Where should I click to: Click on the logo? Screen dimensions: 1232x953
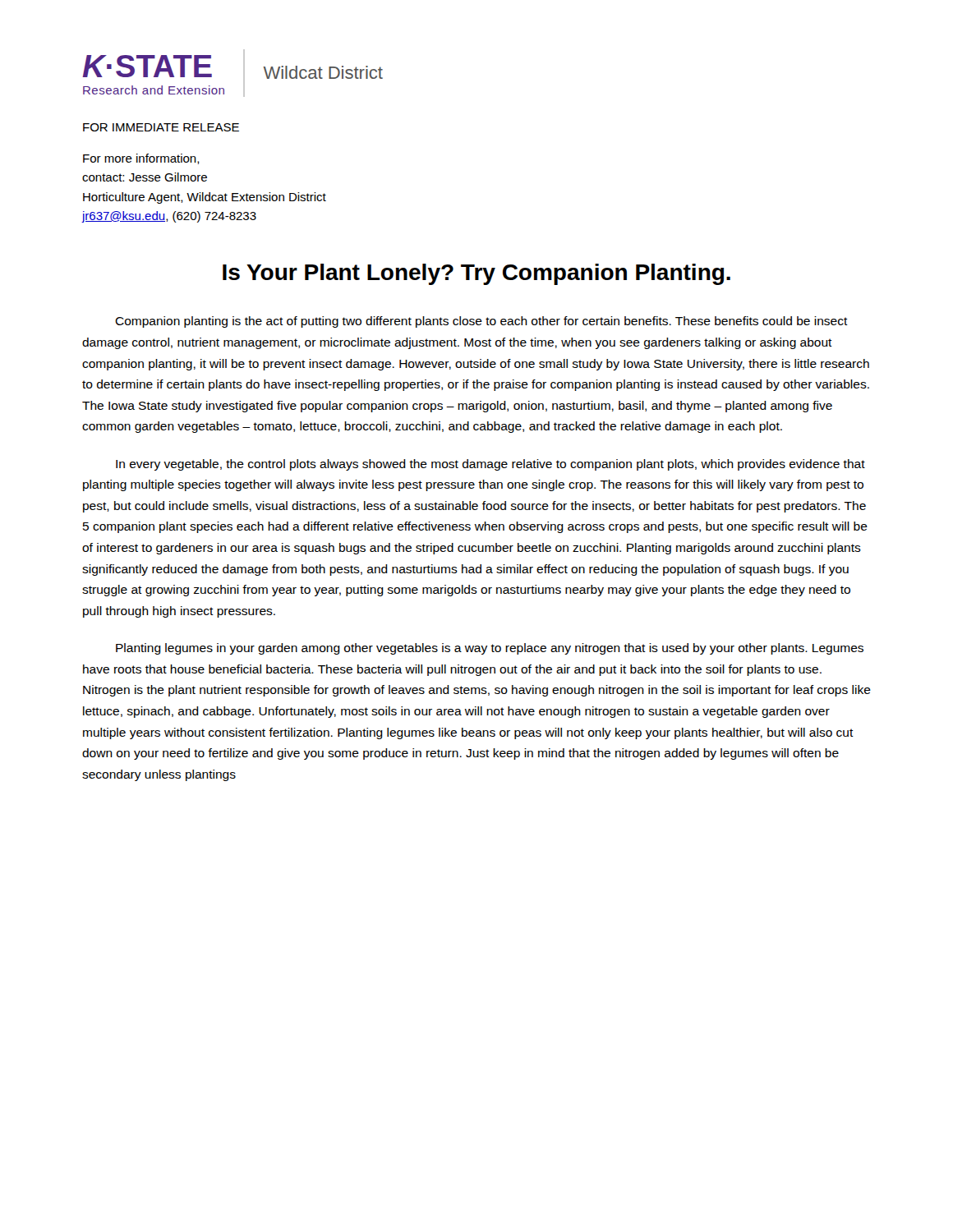pyautogui.click(x=476, y=73)
